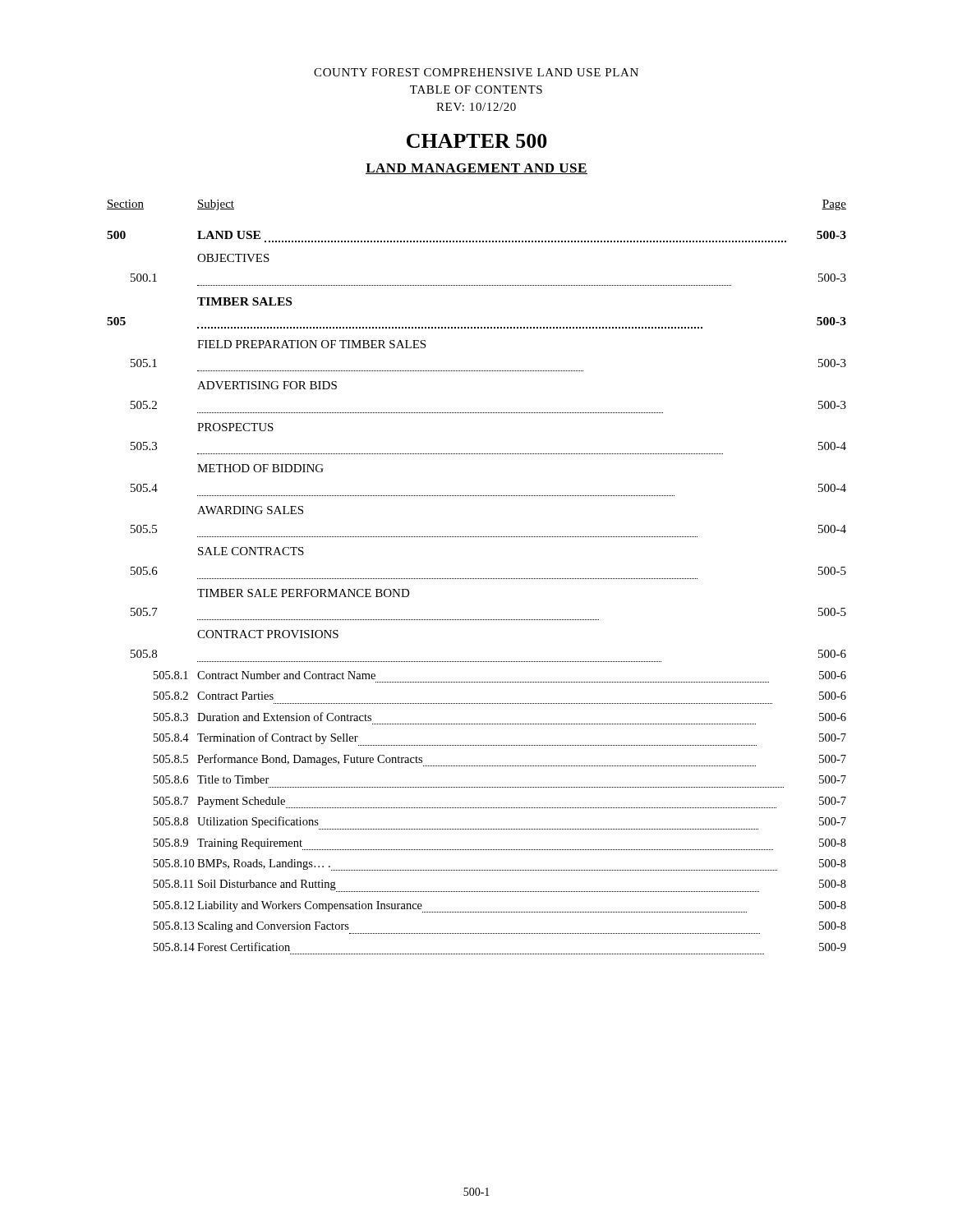Viewport: 953px width, 1232px height.
Task: Locate the section header with the text "LAND MANAGEMENT AND USE"
Action: (476, 168)
